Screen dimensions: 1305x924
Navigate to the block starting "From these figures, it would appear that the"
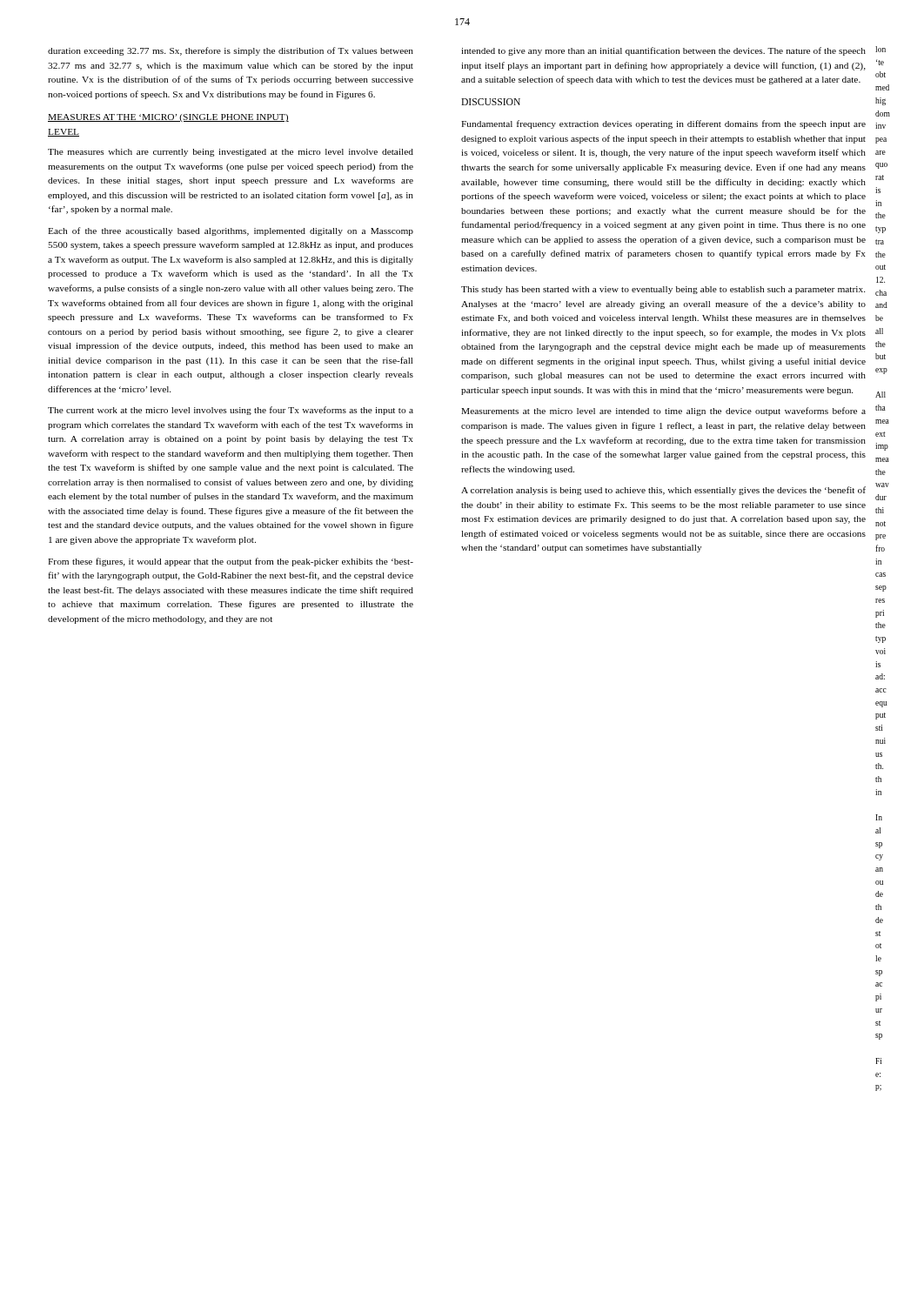point(231,590)
